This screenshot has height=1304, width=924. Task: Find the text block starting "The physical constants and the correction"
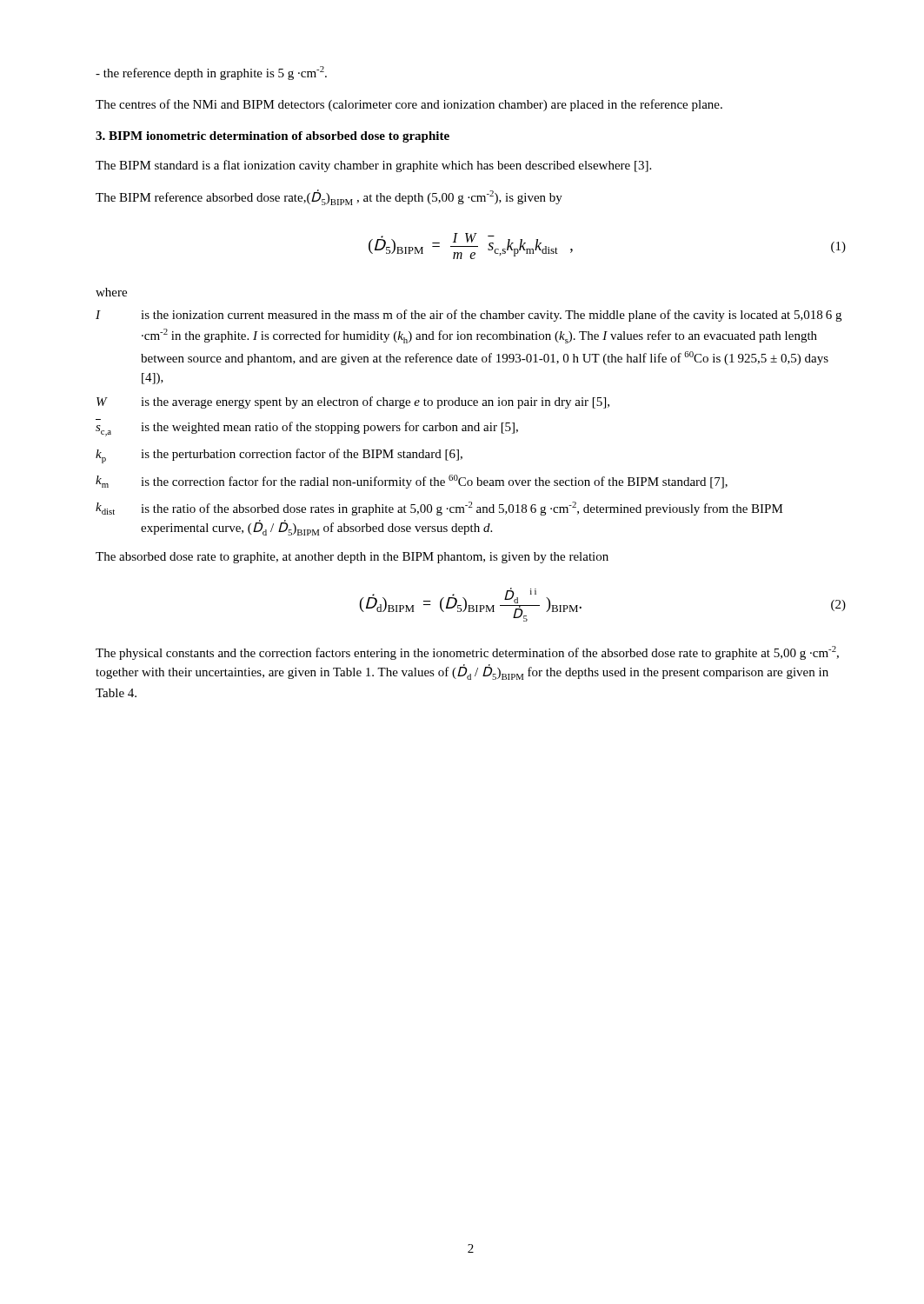pos(468,671)
